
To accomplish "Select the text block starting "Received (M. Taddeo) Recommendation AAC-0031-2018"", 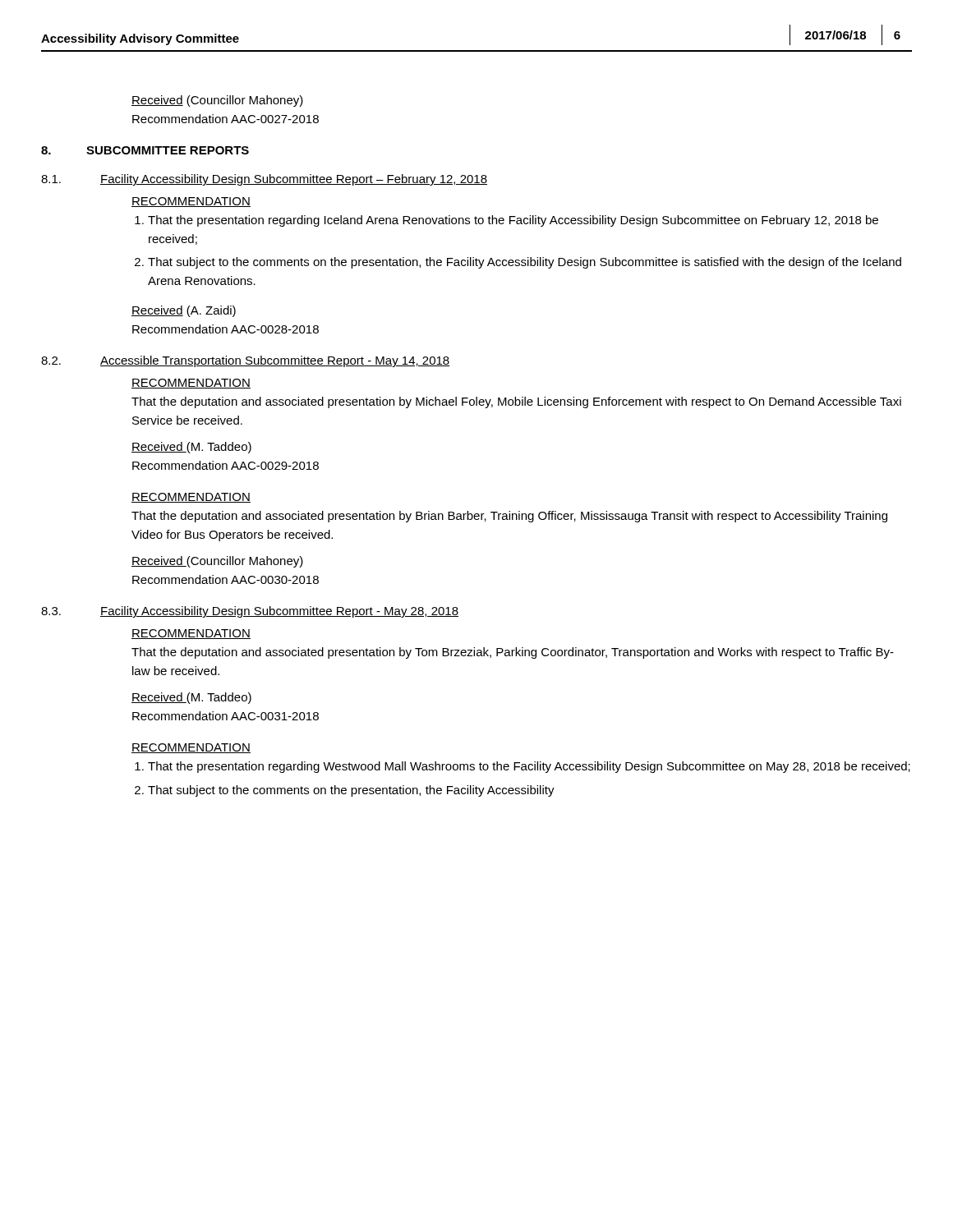I will tap(225, 706).
